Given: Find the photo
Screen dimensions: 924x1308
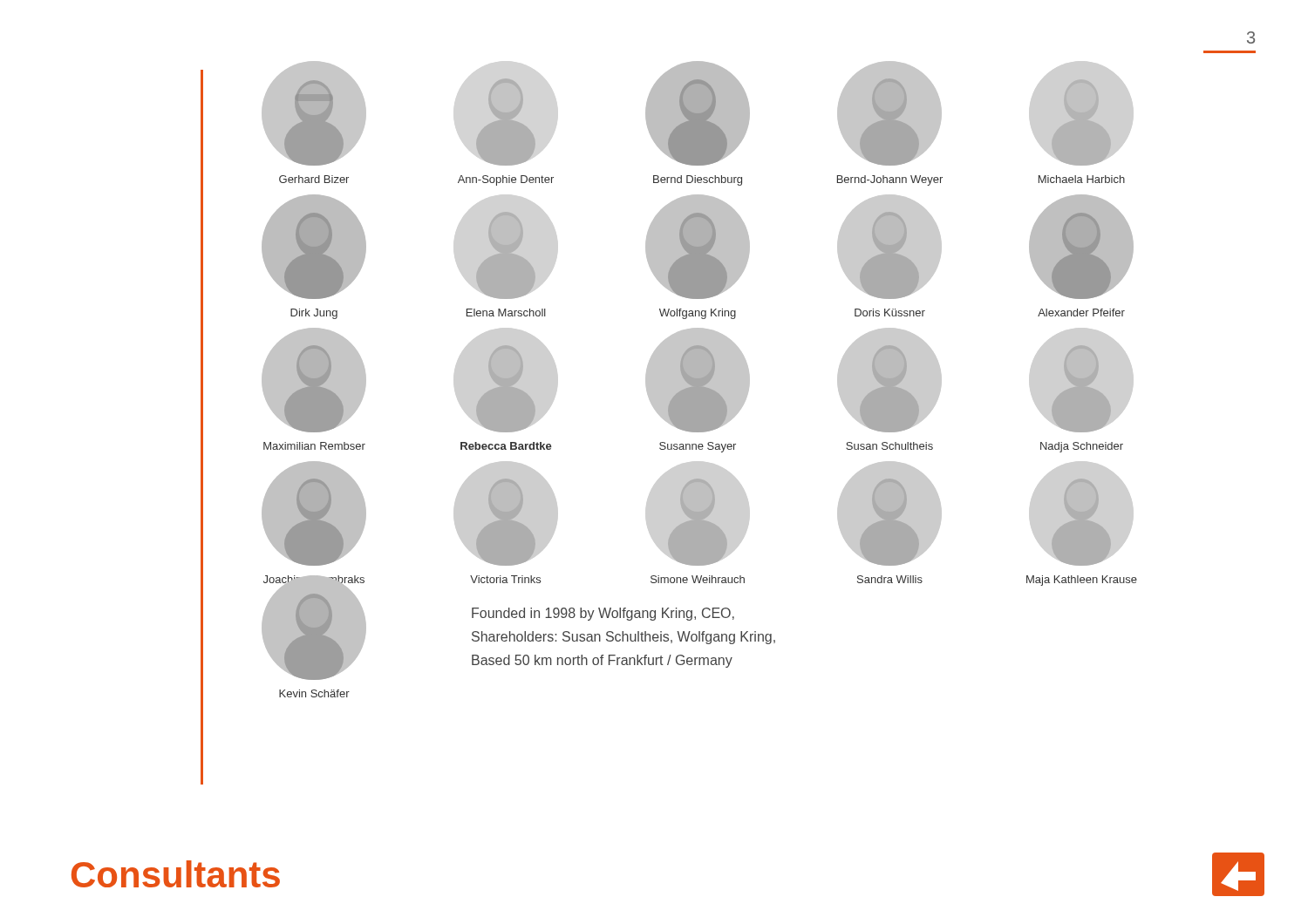Looking at the screenshot, I should pos(732,328).
